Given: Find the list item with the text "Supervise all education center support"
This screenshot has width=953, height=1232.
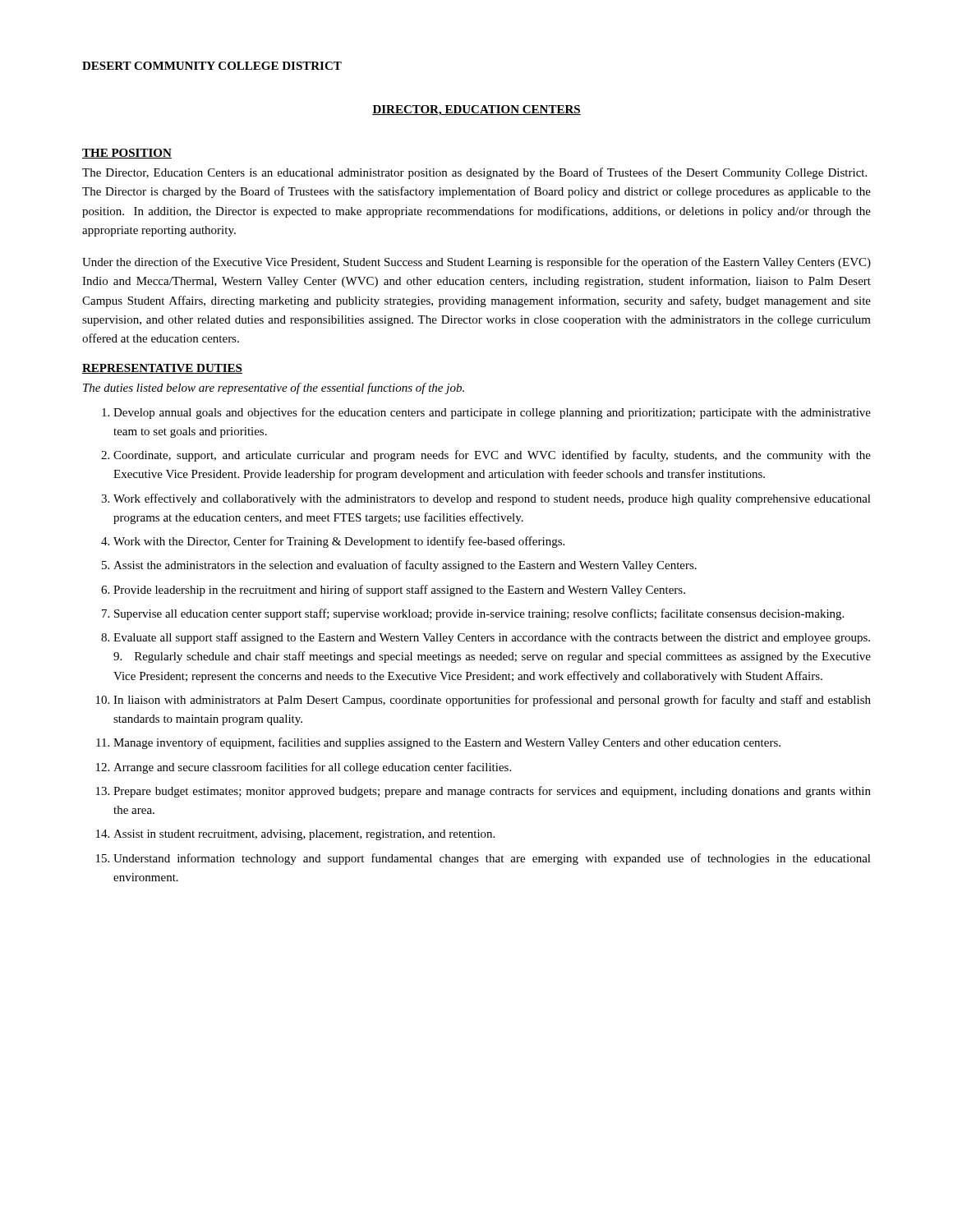Looking at the screenshot, I should coord(492,614).
